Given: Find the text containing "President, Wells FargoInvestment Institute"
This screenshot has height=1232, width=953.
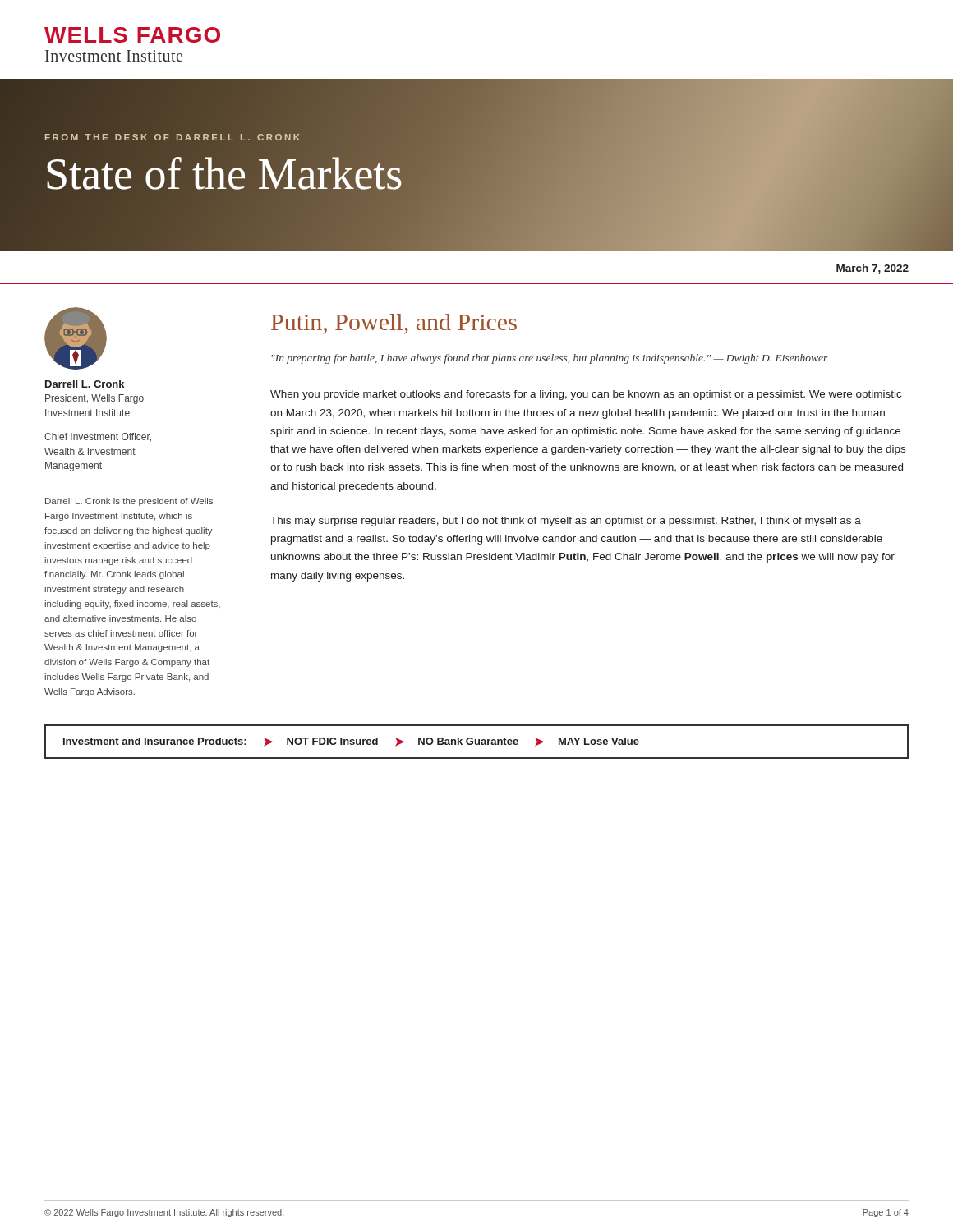Looking at the screenshot, I should point(94,406).
